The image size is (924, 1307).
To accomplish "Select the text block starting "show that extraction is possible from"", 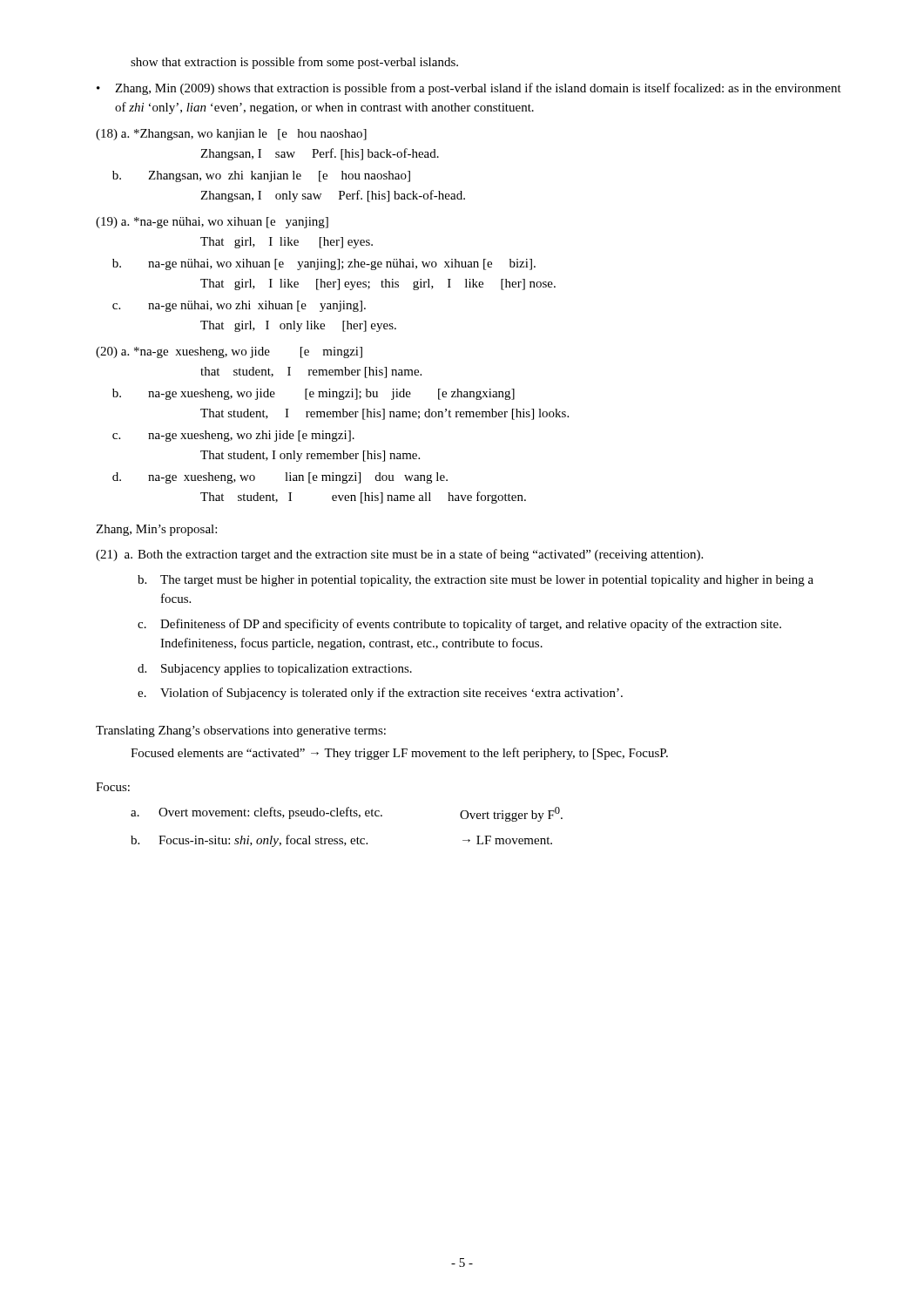I will pos(294,63).
